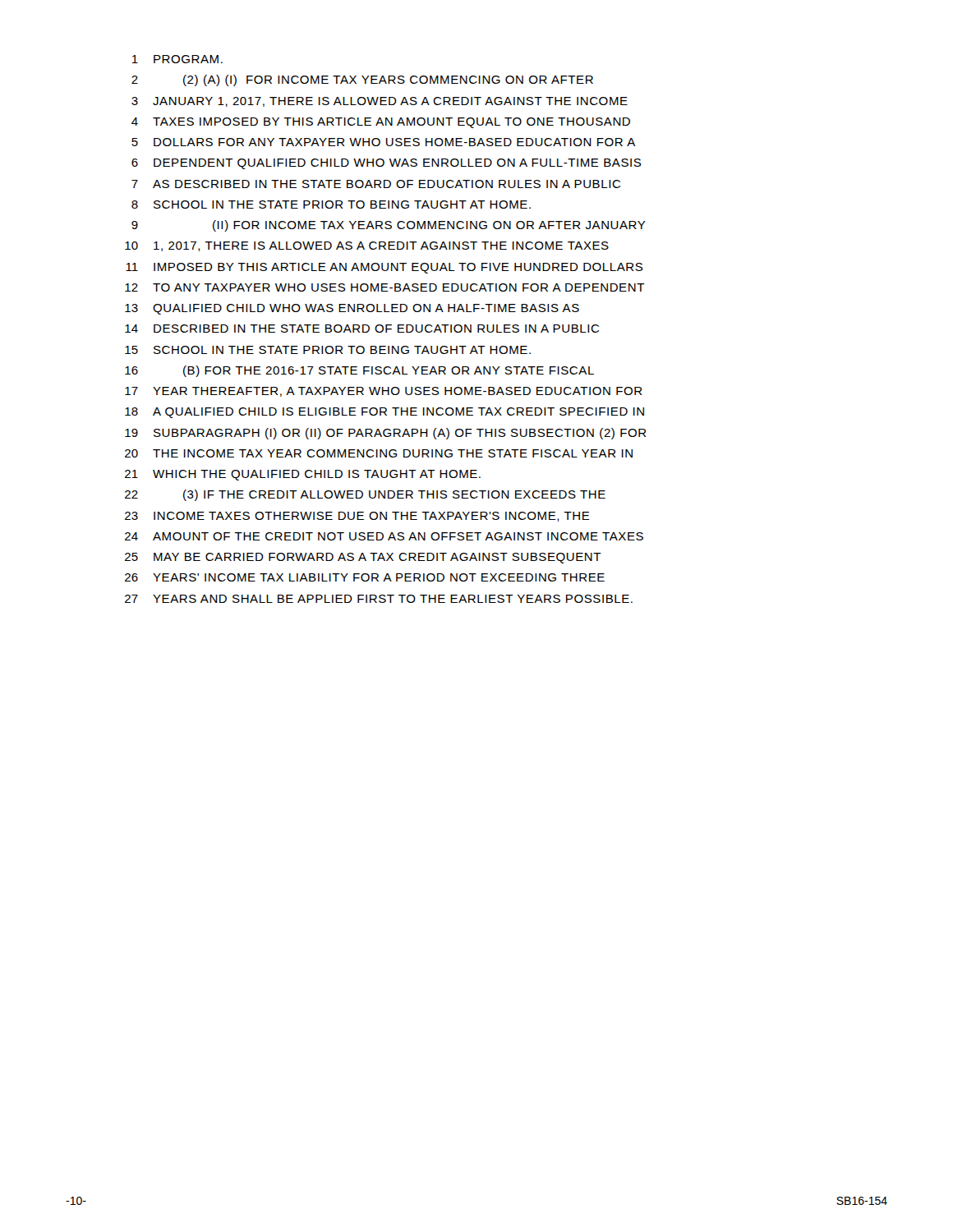Click on the list item with the text "11 IMPOSED BY THIS ARTICLE"

click(x=493, y=266)
